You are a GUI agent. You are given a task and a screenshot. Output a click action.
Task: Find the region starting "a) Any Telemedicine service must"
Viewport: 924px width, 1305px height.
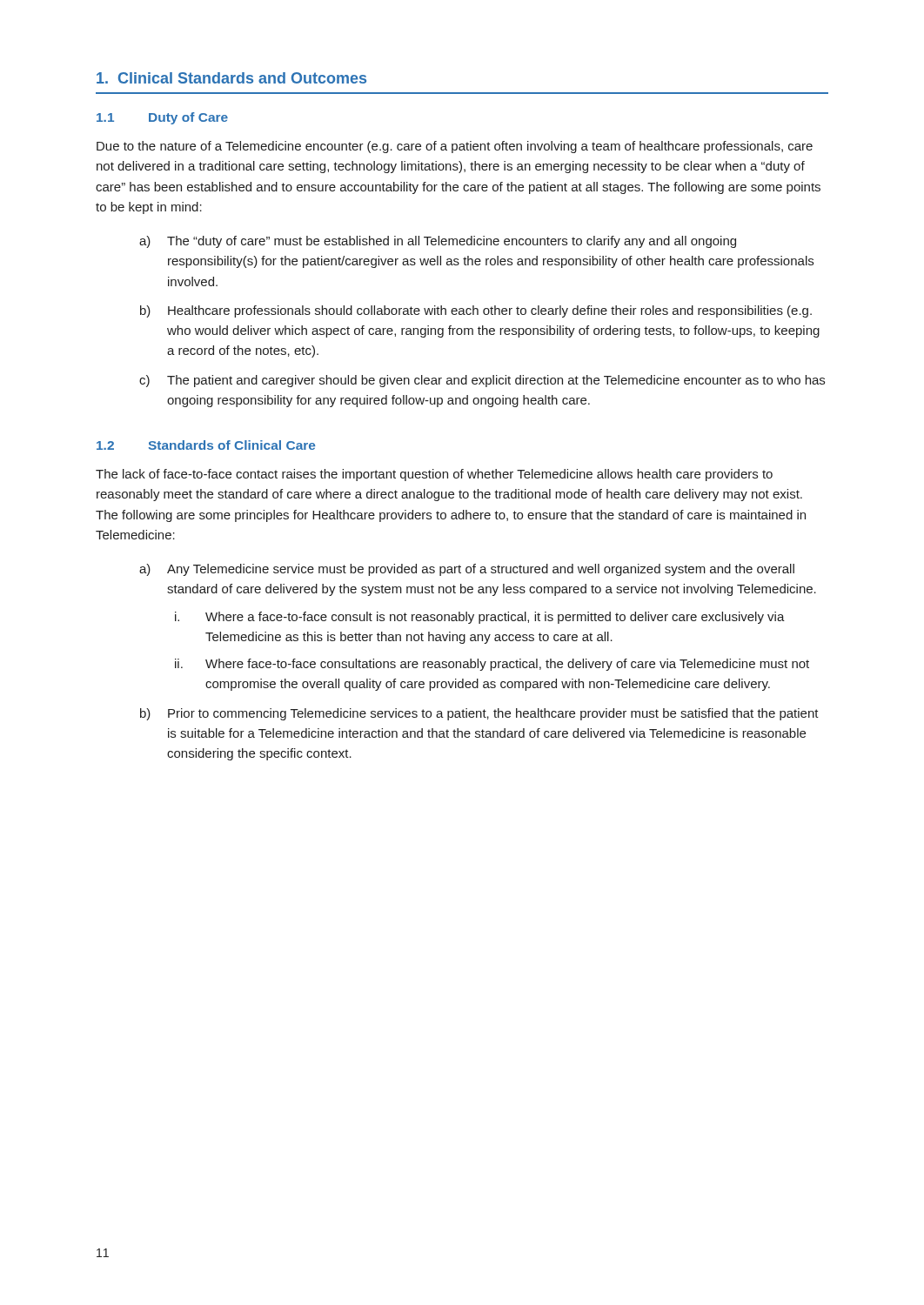pos(462,626)
